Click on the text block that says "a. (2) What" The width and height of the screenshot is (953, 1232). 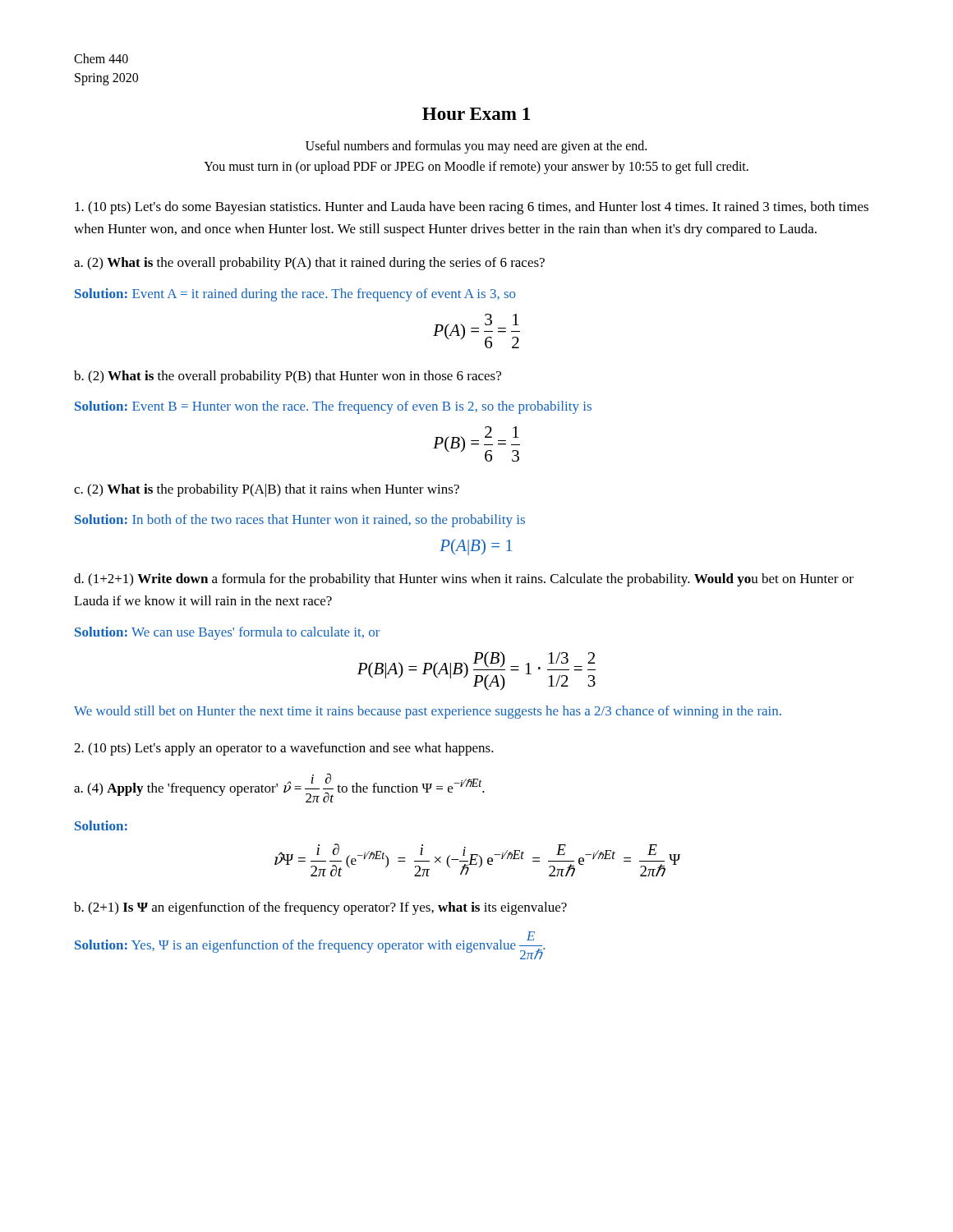[x=310, y=263]
